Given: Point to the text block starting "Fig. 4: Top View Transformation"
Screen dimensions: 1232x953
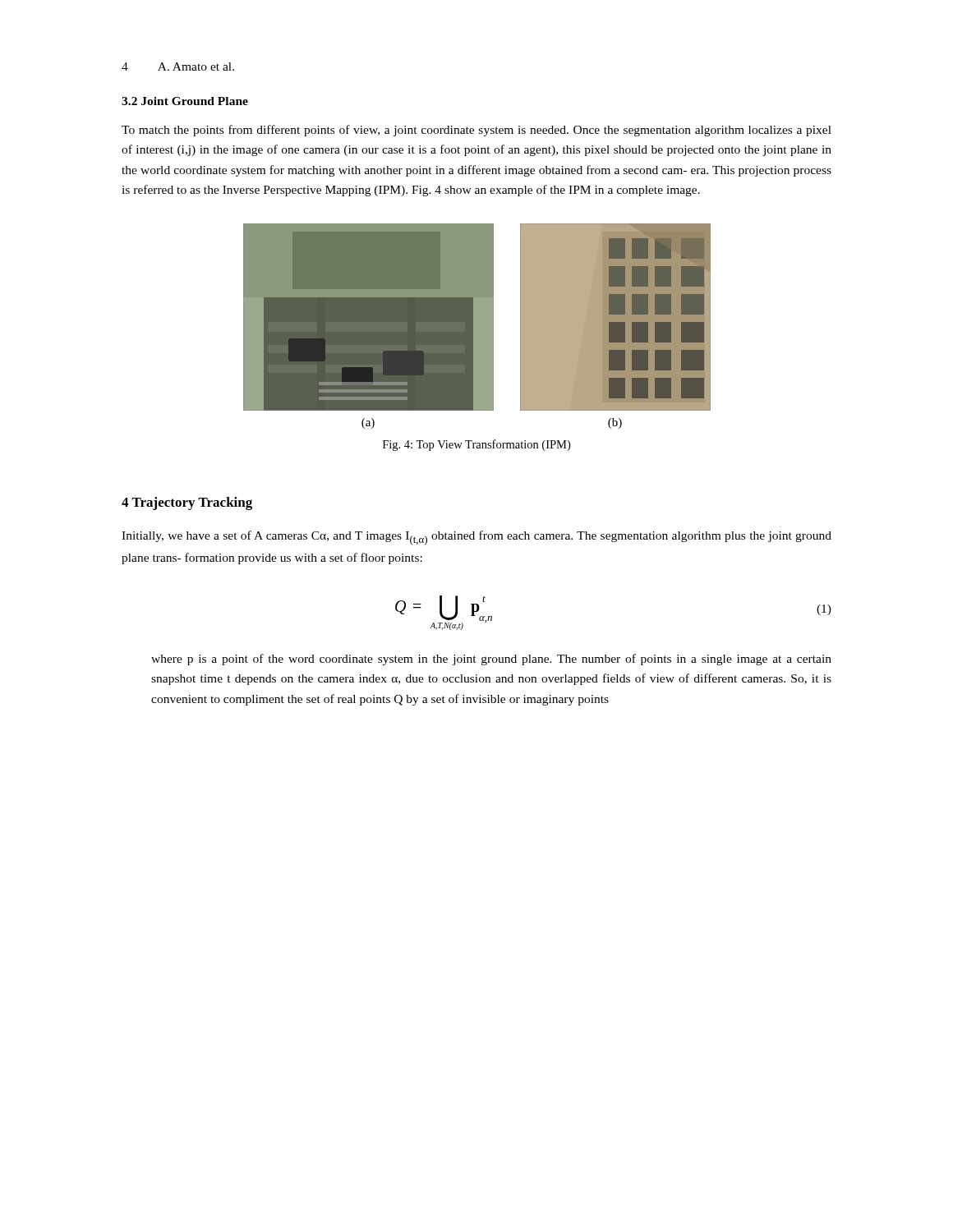Looking at the screenshot, I should click(x=476, y=444).
